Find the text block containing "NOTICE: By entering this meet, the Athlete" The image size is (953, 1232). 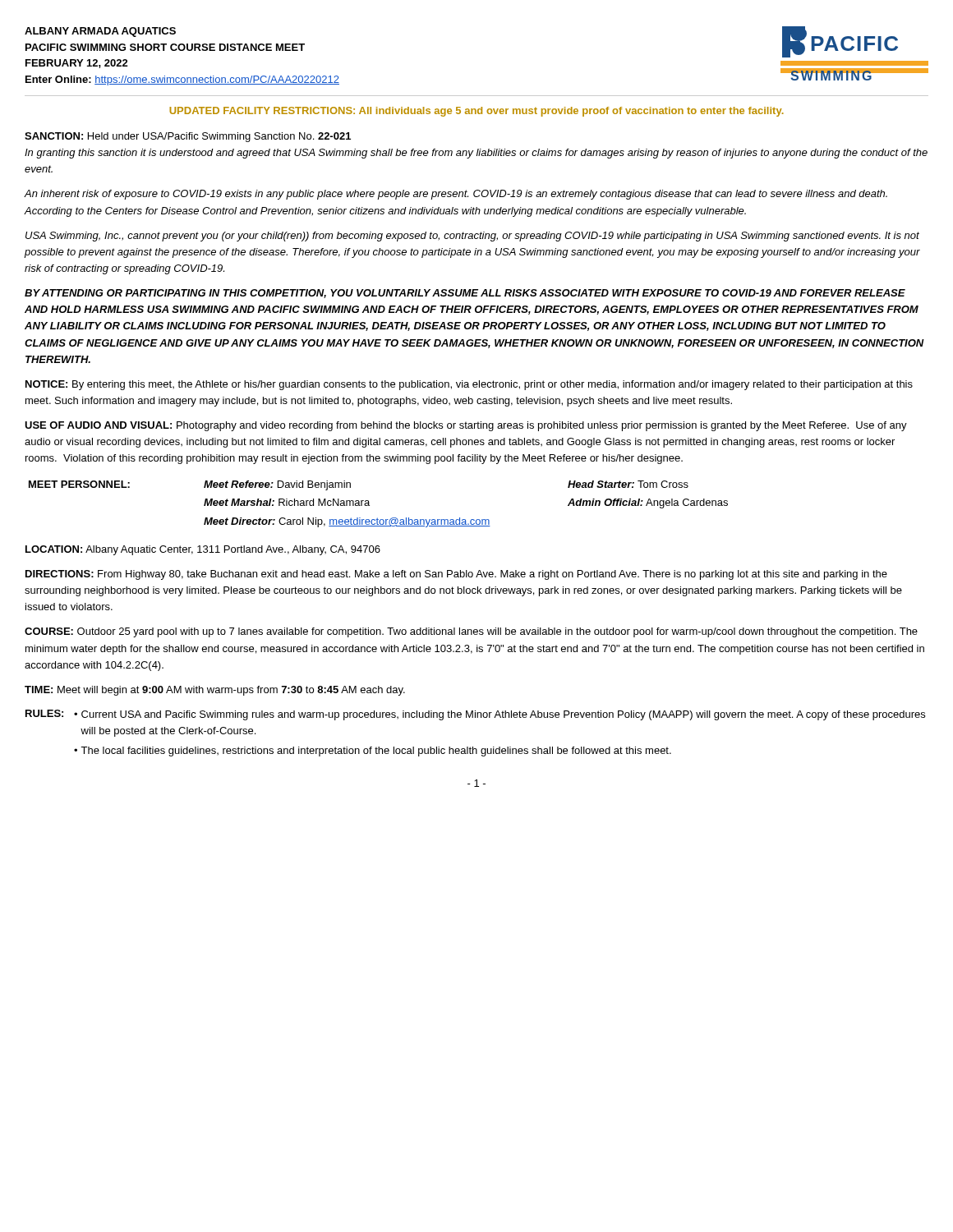(x=469, y=392)
